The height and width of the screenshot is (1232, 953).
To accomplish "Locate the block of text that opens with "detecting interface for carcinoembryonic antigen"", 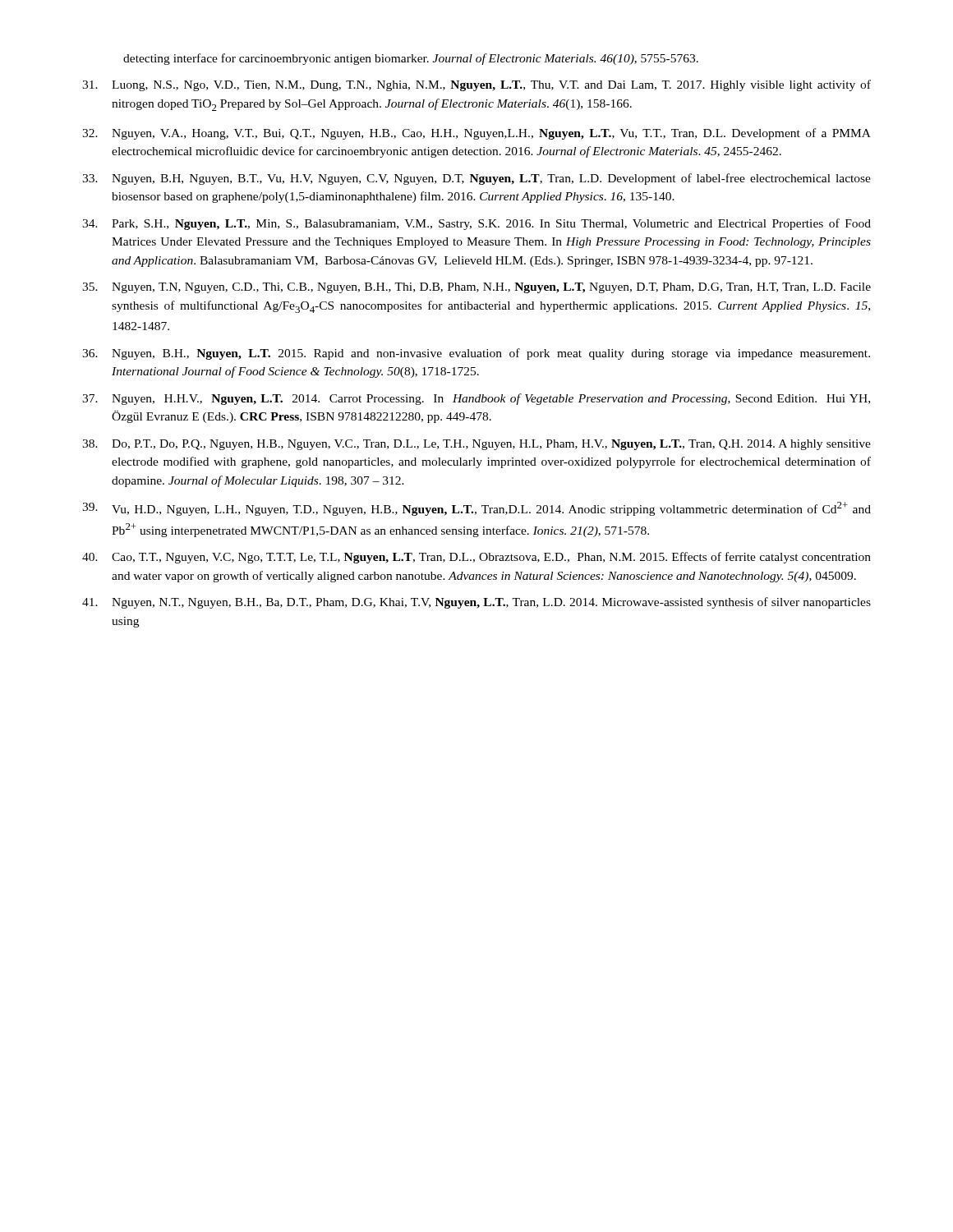I will [411, 58].
